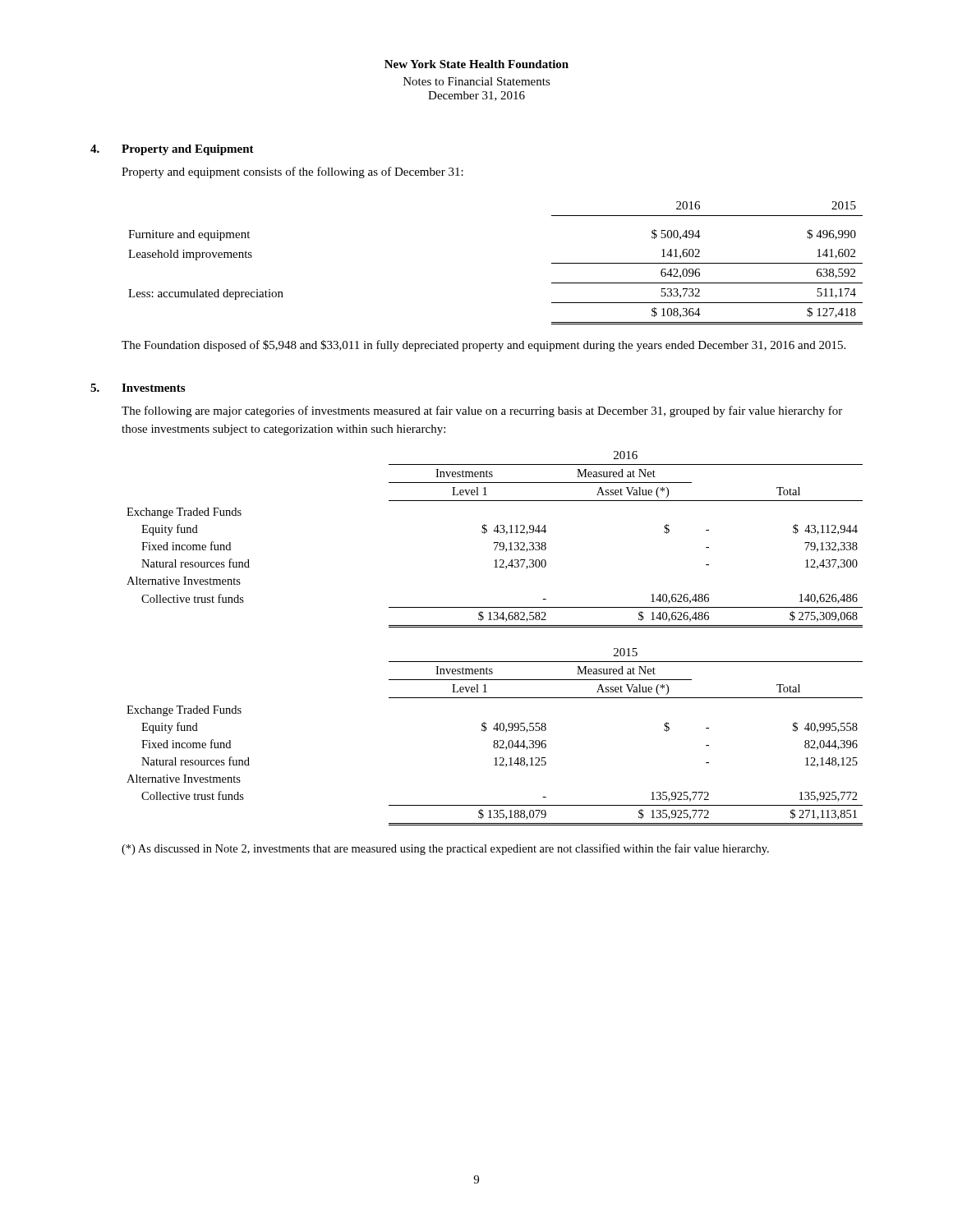Image resolution: width=953 pixels, height=1232 pixels.
Task: Locate the table with the text "Leasehold improvements"
Action: point(492,260)
